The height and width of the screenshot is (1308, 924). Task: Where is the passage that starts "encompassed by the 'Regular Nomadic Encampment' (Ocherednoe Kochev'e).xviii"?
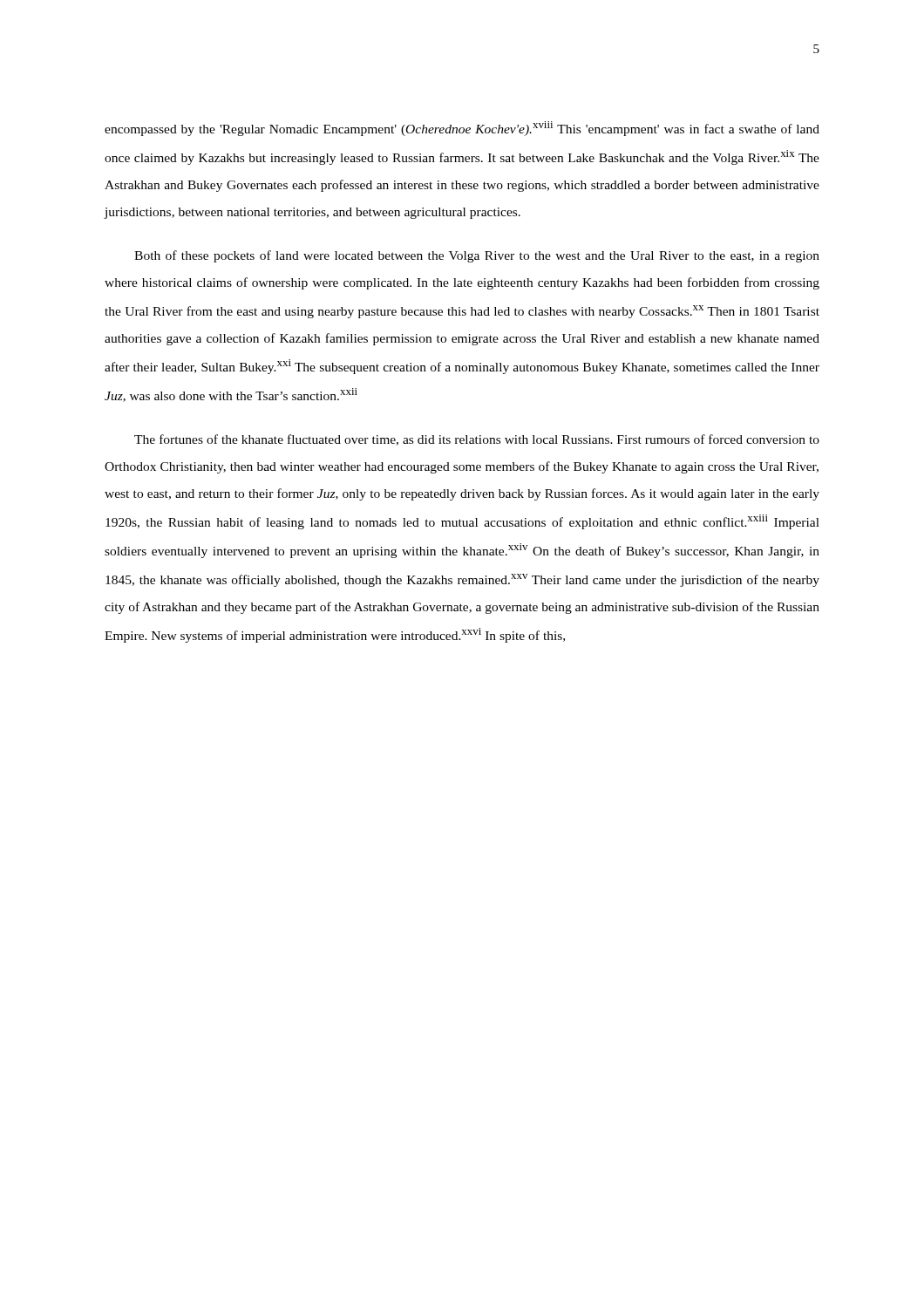[x=462, y=169]
